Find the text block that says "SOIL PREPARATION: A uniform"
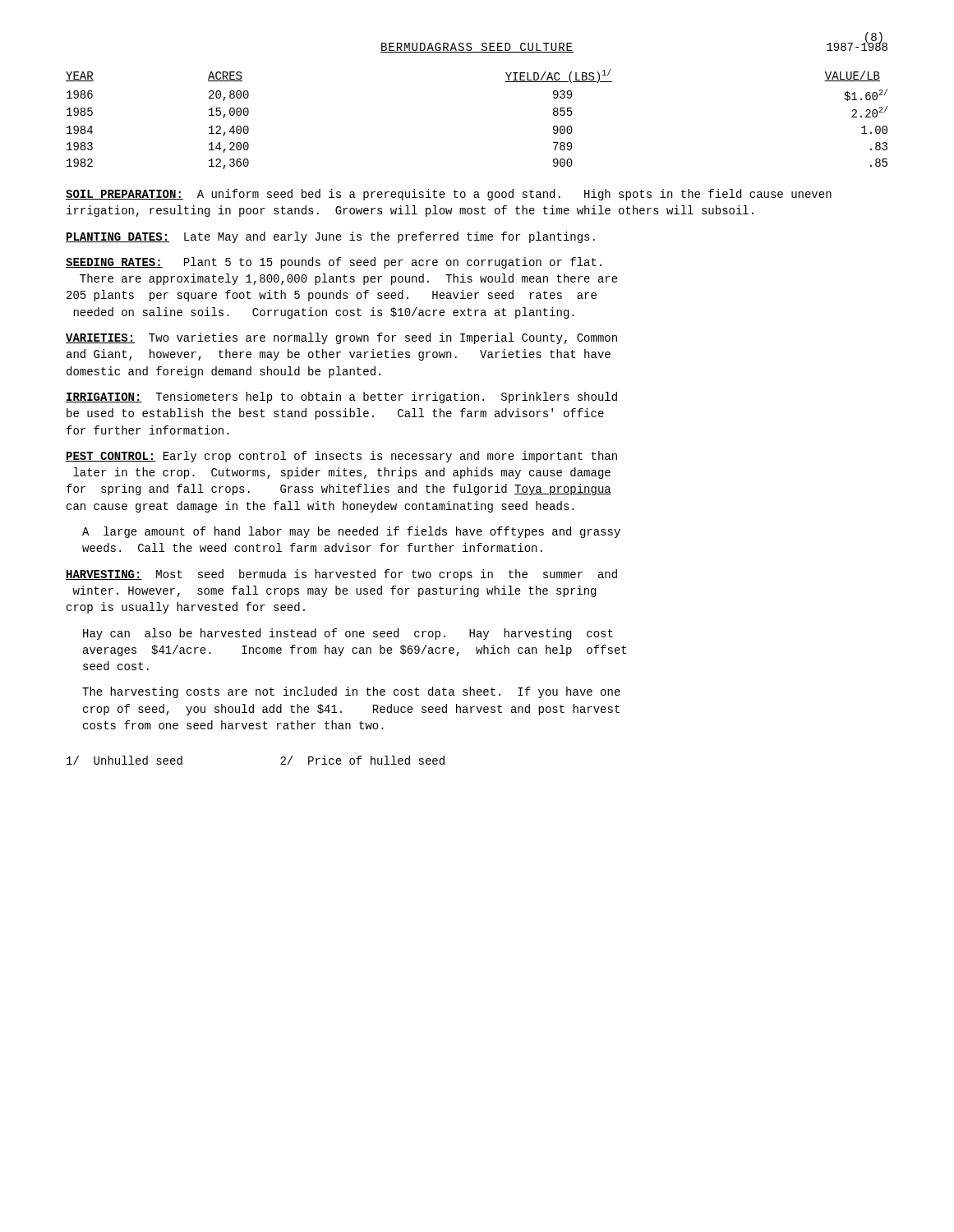 tap(449, 203)
